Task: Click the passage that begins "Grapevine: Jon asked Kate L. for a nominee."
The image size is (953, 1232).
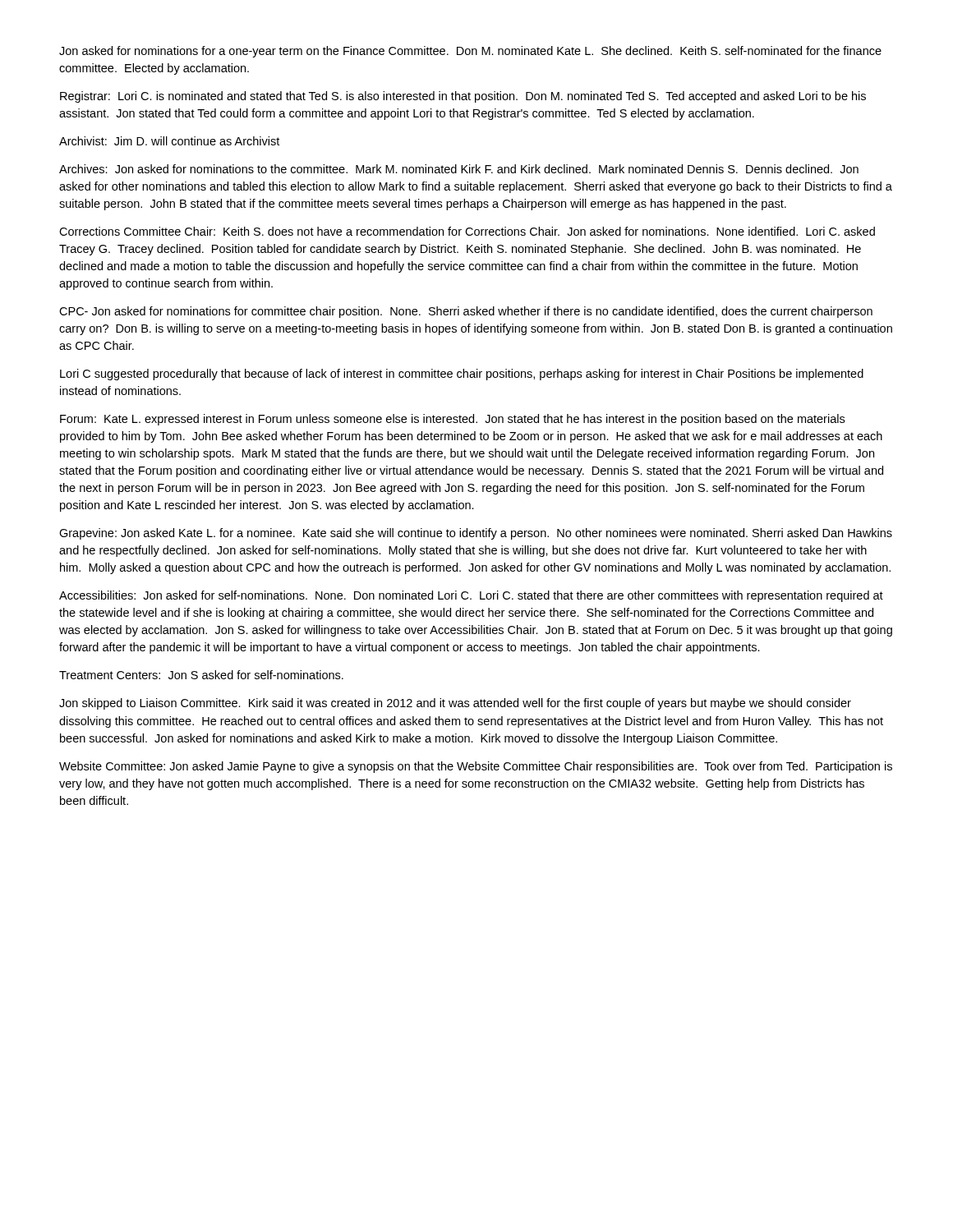Action: point(476,551)
